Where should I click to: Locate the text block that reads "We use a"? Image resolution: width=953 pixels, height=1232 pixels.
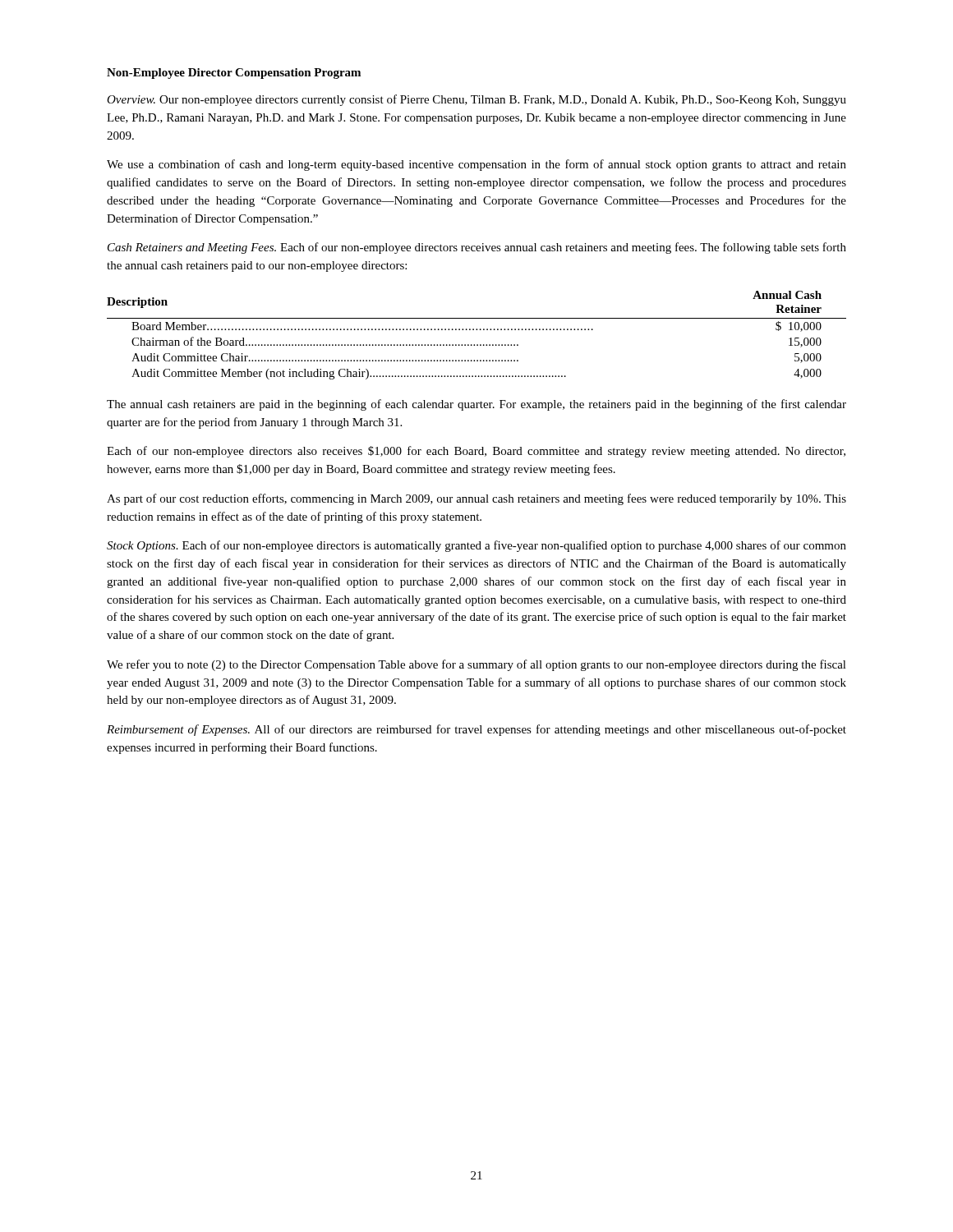(476, 191)
